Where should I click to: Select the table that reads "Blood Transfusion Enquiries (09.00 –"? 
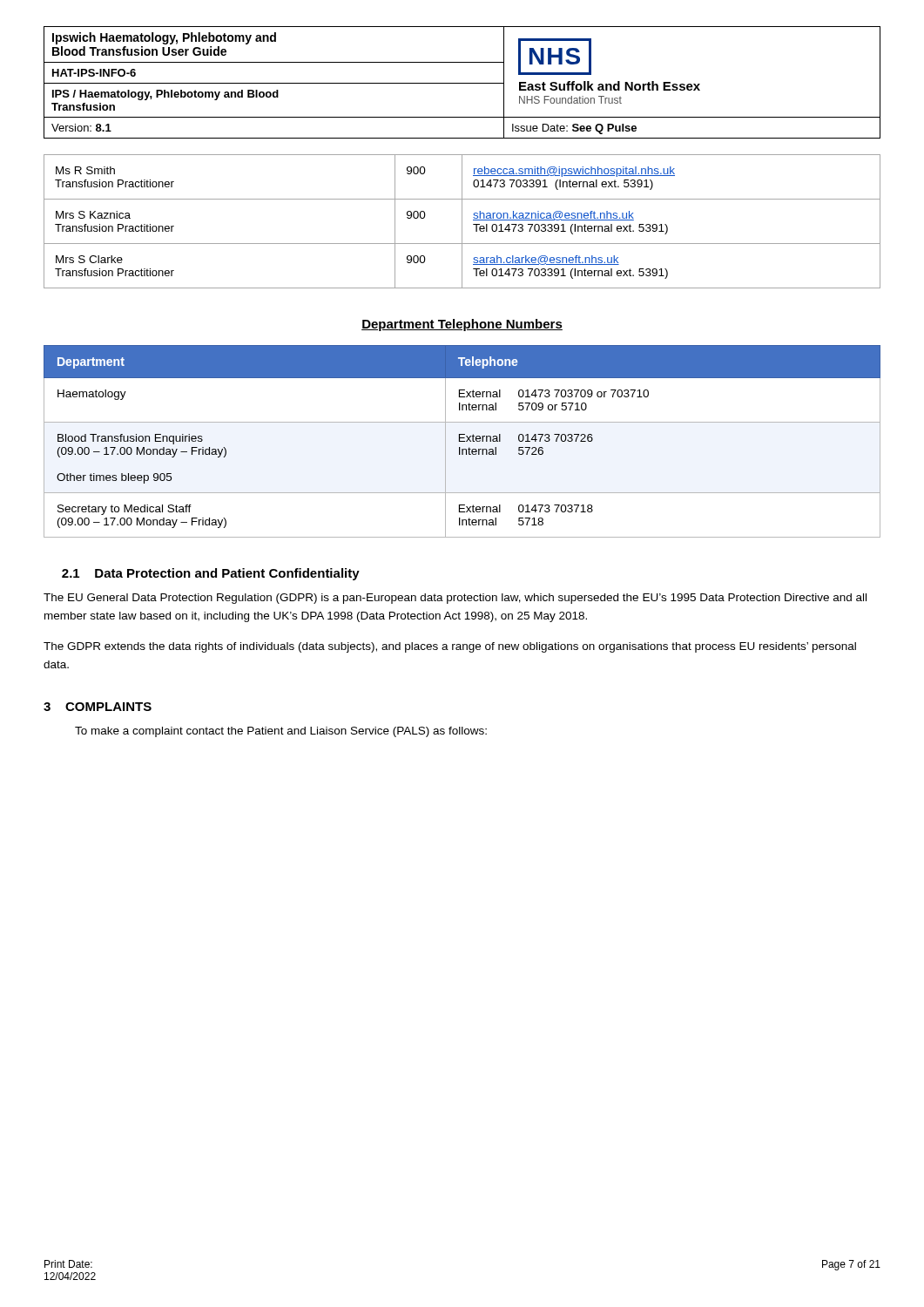click(462, 441)
